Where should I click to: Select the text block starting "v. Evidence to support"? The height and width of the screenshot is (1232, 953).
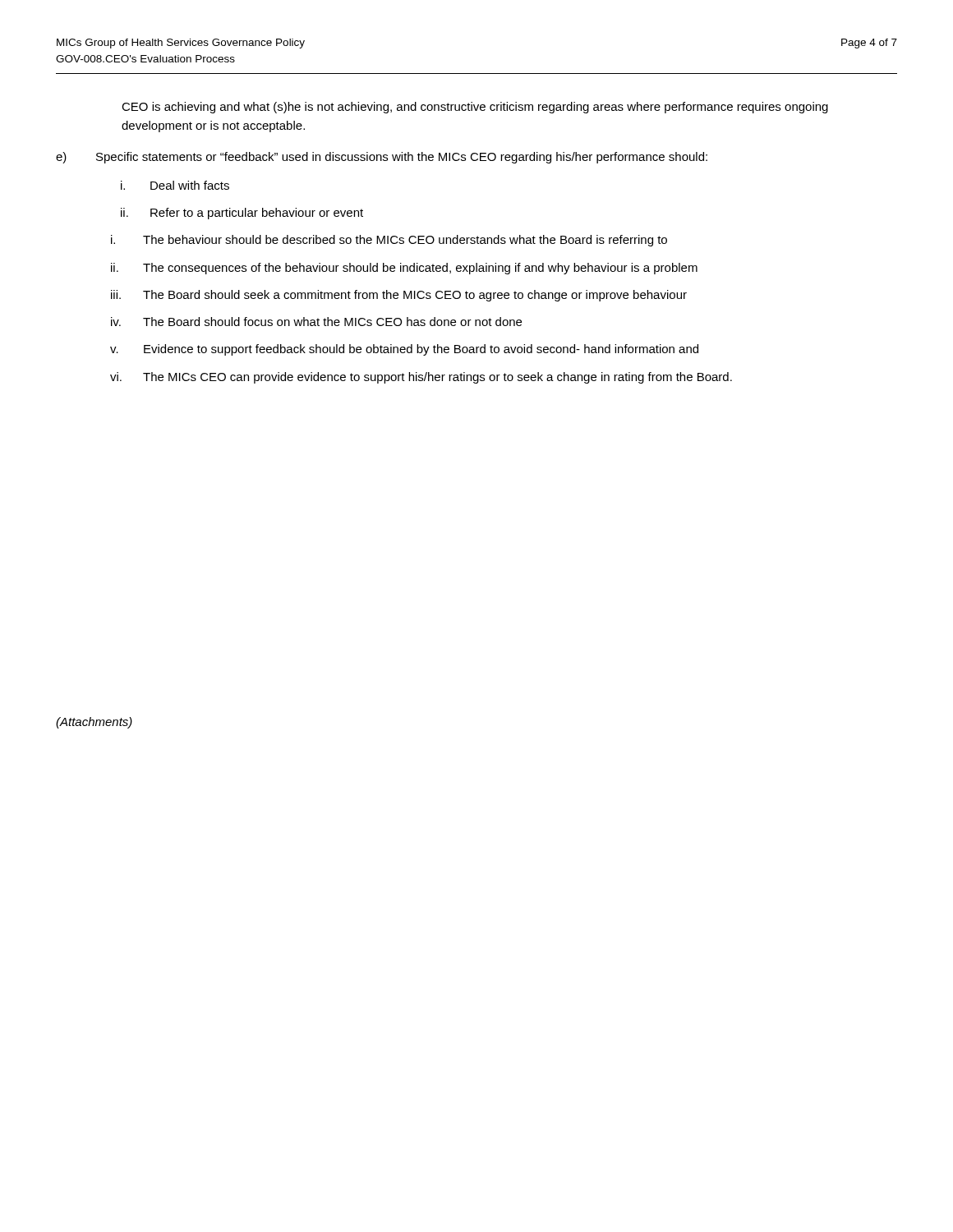click(x=504, y=349)
